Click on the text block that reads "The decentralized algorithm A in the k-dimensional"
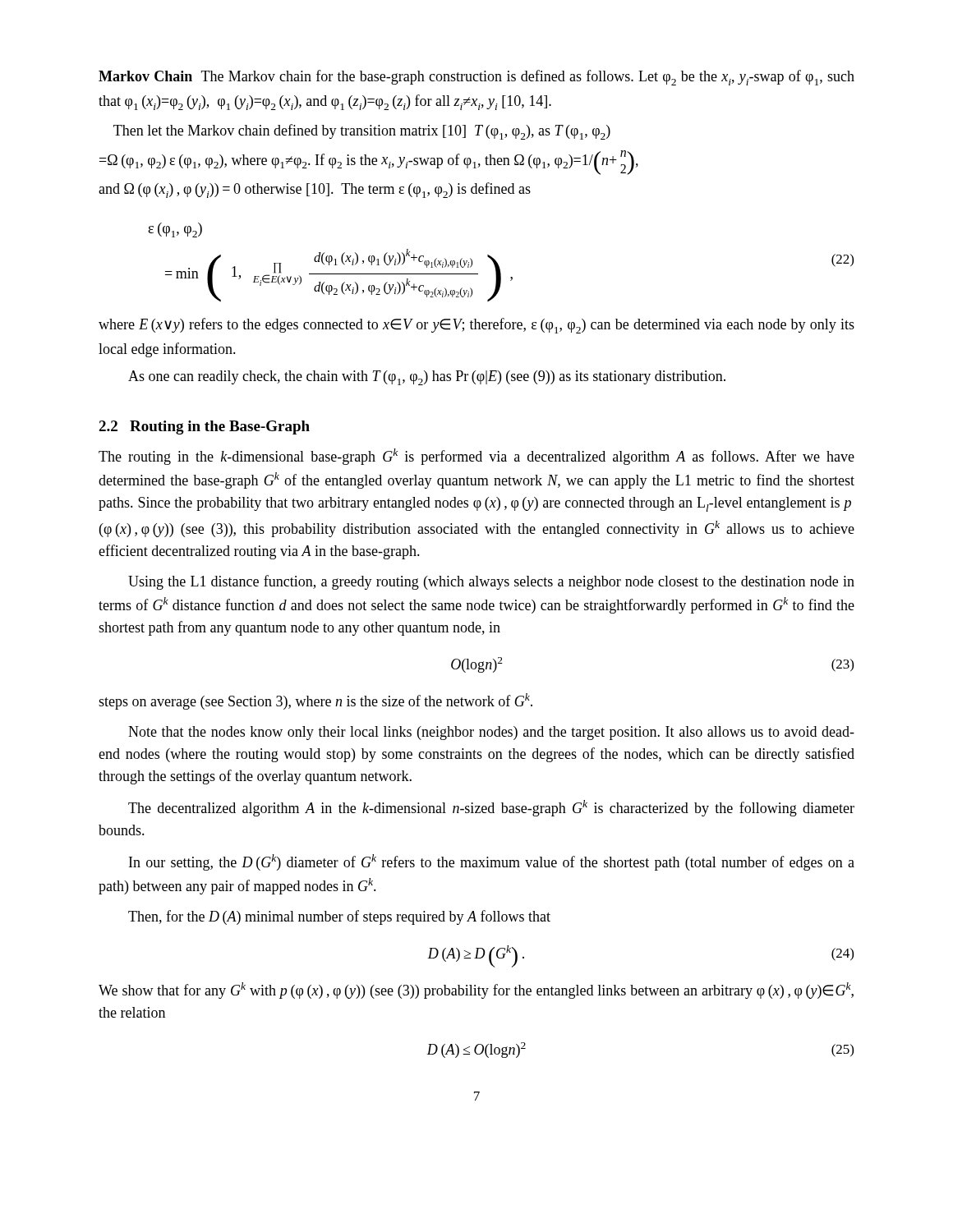 pos(476,818)
